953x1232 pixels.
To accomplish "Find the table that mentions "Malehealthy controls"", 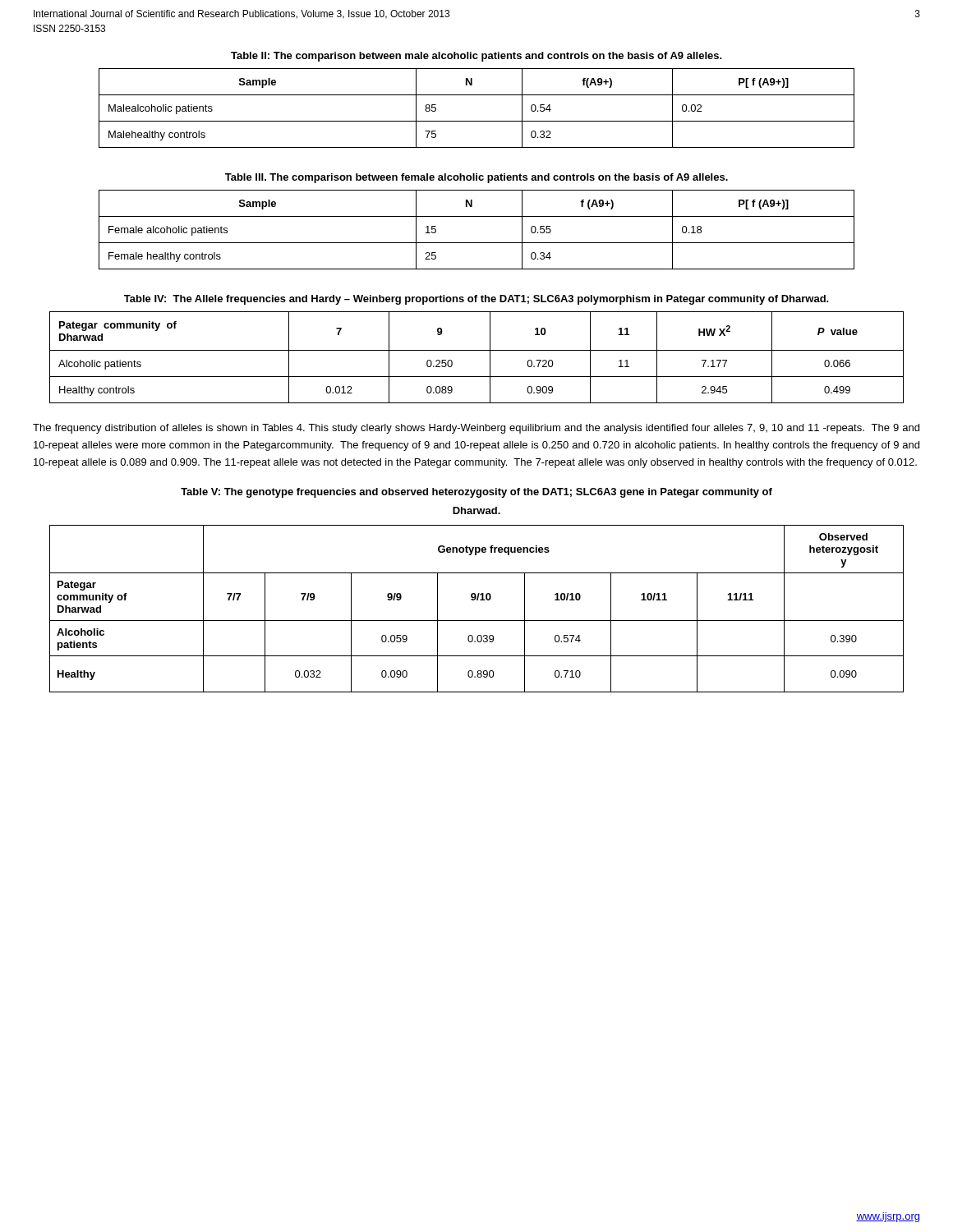I will 476,108.
